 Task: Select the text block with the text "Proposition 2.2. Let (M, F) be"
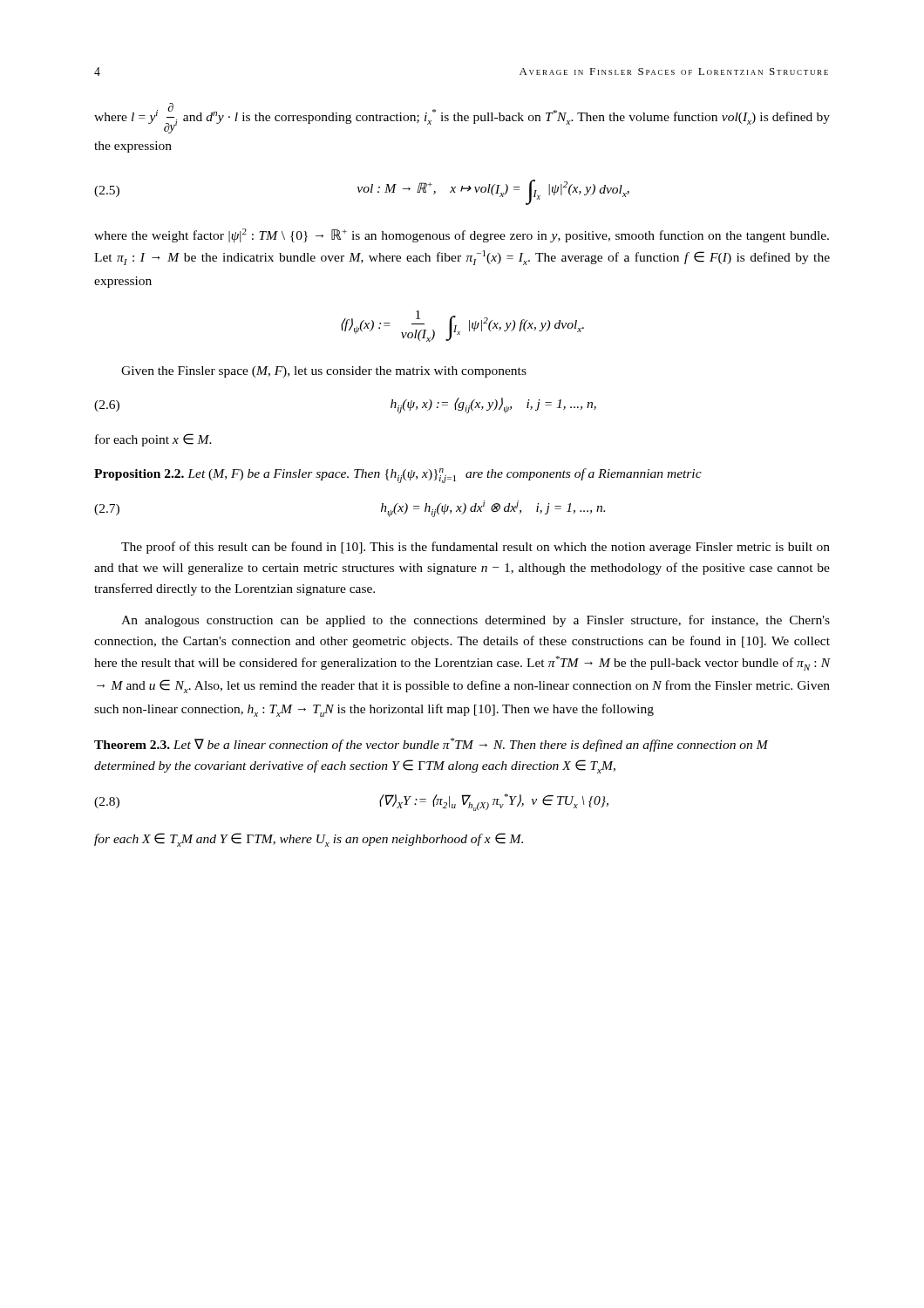point(398,473)
